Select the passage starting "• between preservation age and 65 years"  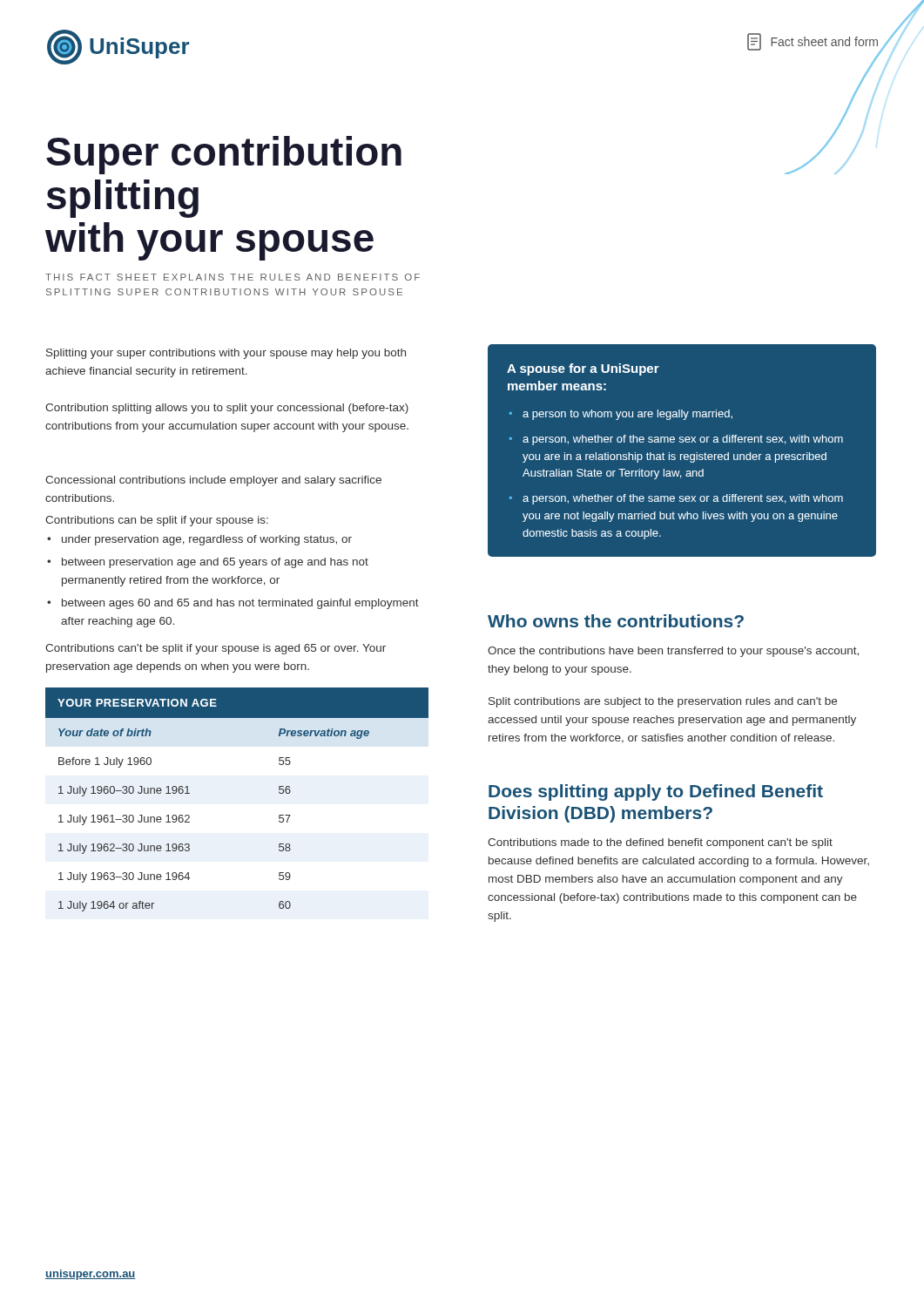[x=208, y=570]
